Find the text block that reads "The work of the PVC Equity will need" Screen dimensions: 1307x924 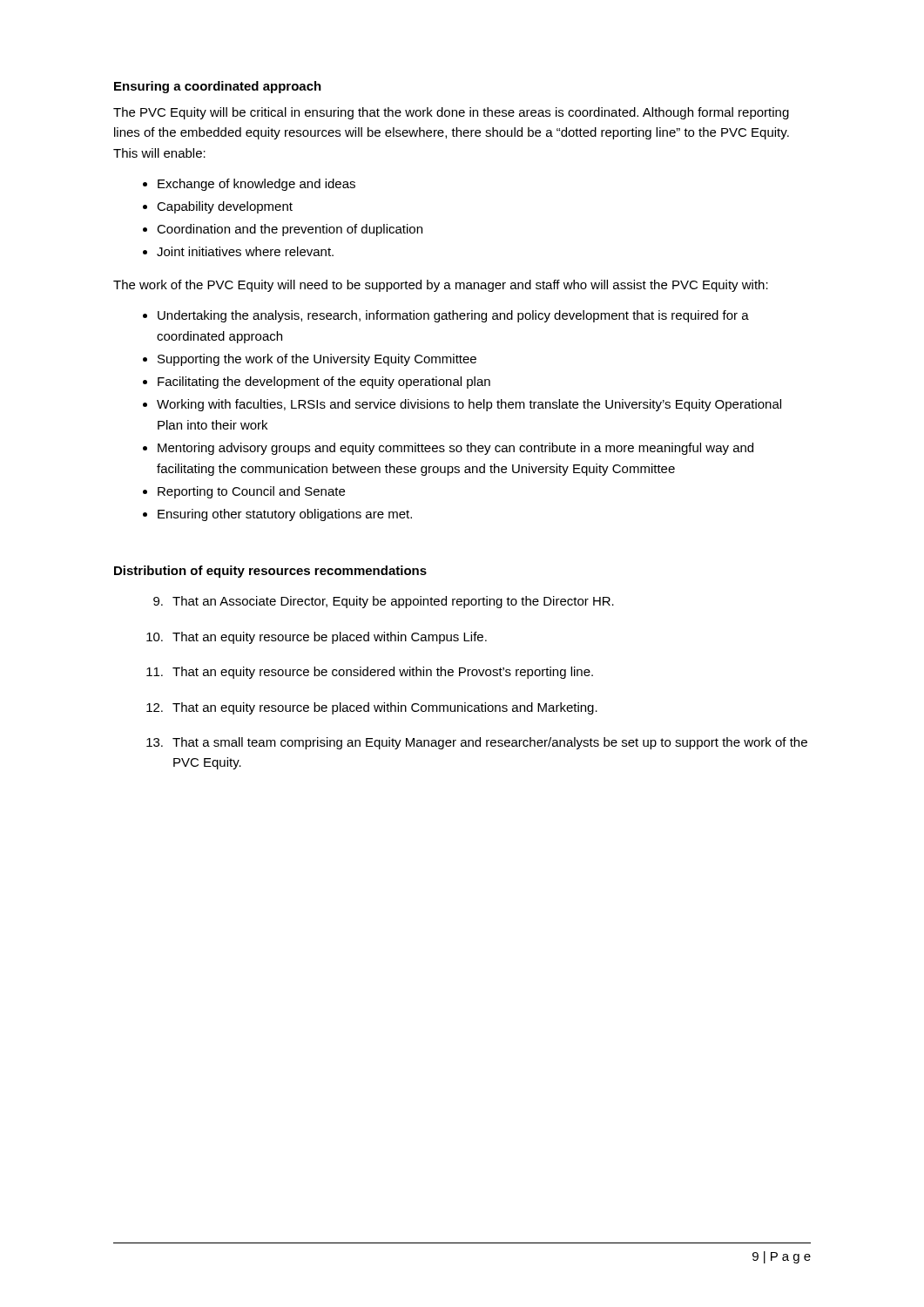click(x=441, y=284)
